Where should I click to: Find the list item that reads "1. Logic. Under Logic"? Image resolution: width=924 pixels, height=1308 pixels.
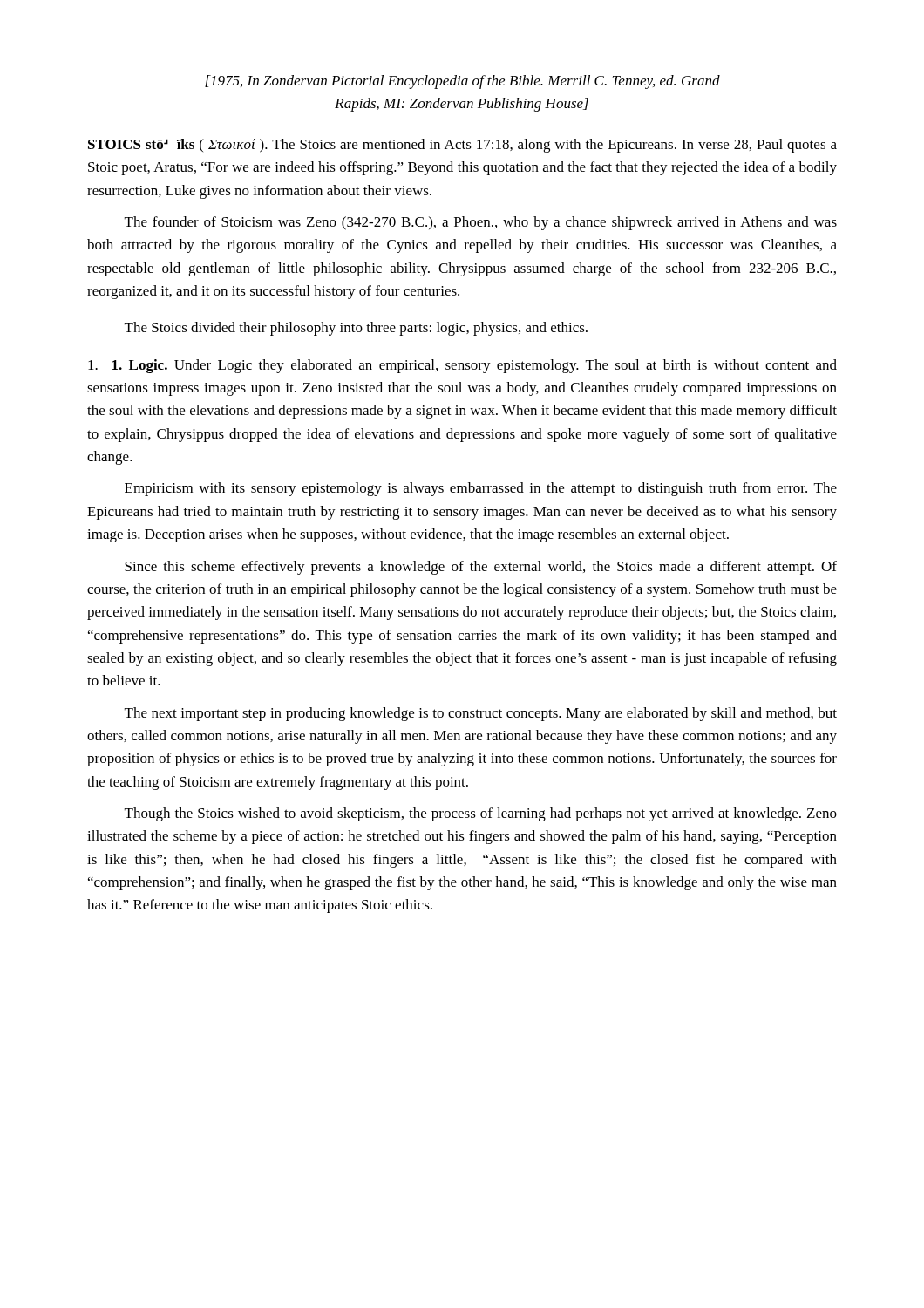pyautogui.click(x=462, y=411)
